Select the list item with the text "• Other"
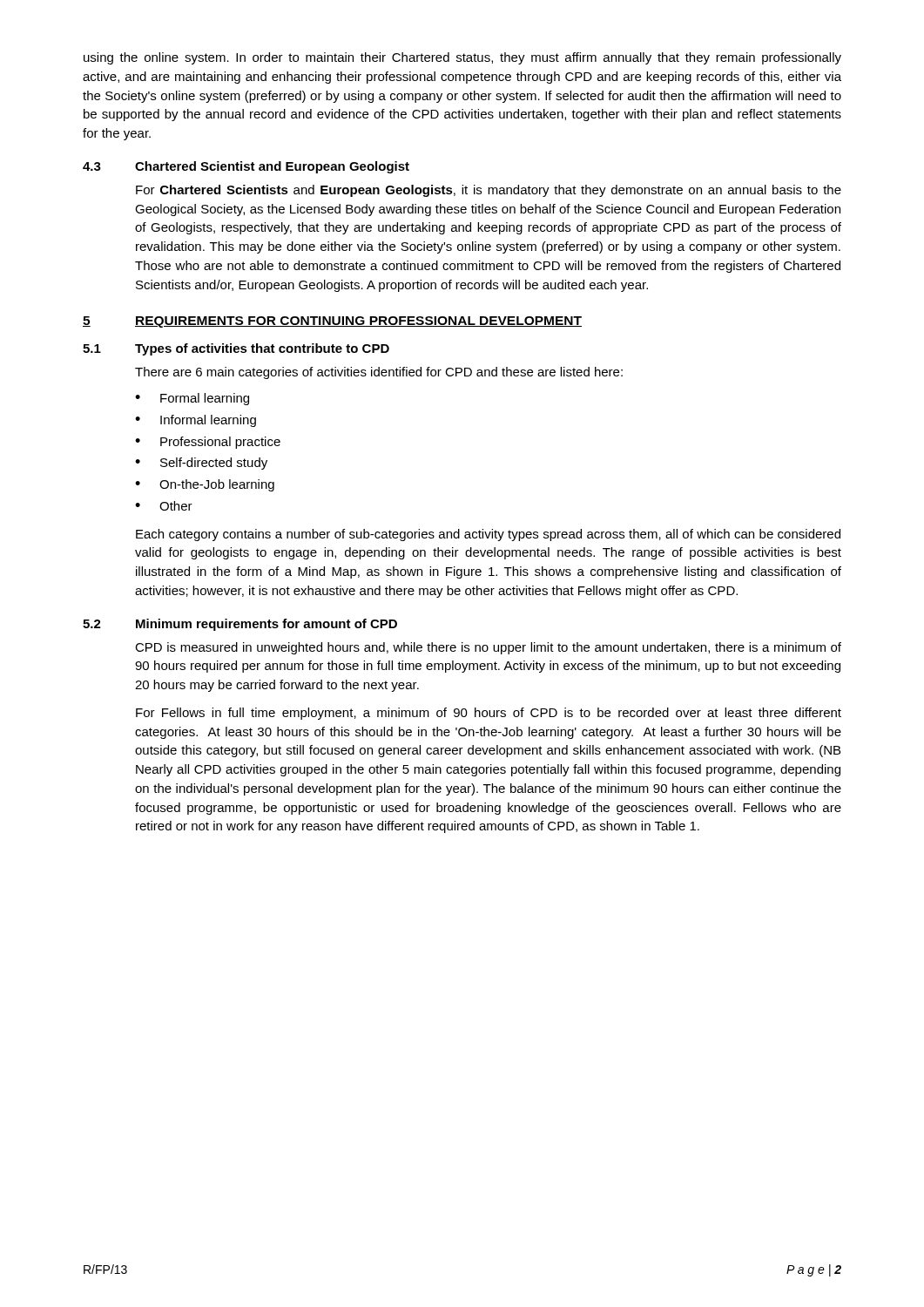This screenshot has height=1307, width=924. pos(164,506)
